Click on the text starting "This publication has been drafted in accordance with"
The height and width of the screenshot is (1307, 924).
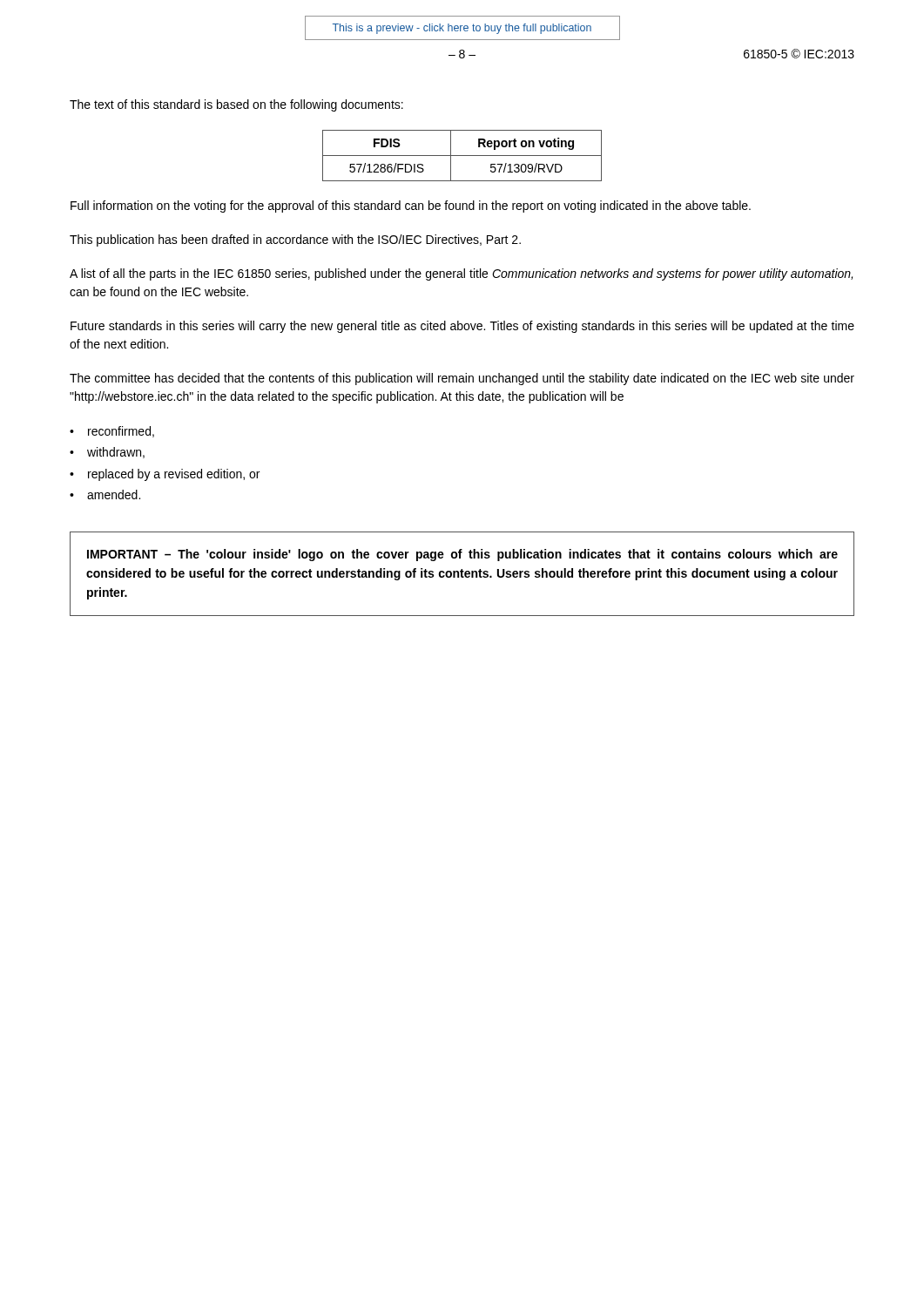coord(296,240)
